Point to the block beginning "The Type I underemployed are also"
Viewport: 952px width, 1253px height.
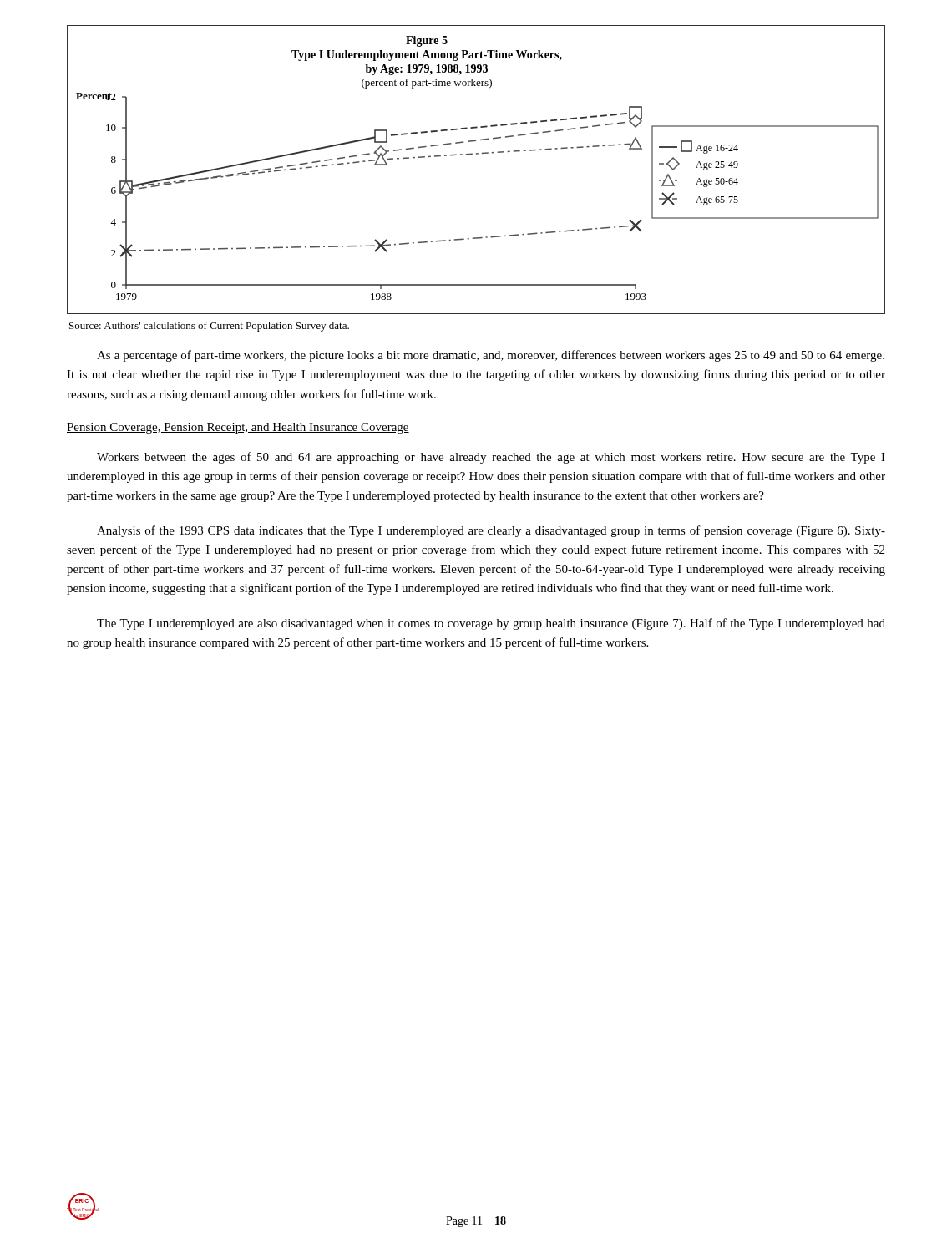pyautogui.click(x=476, y=632)
